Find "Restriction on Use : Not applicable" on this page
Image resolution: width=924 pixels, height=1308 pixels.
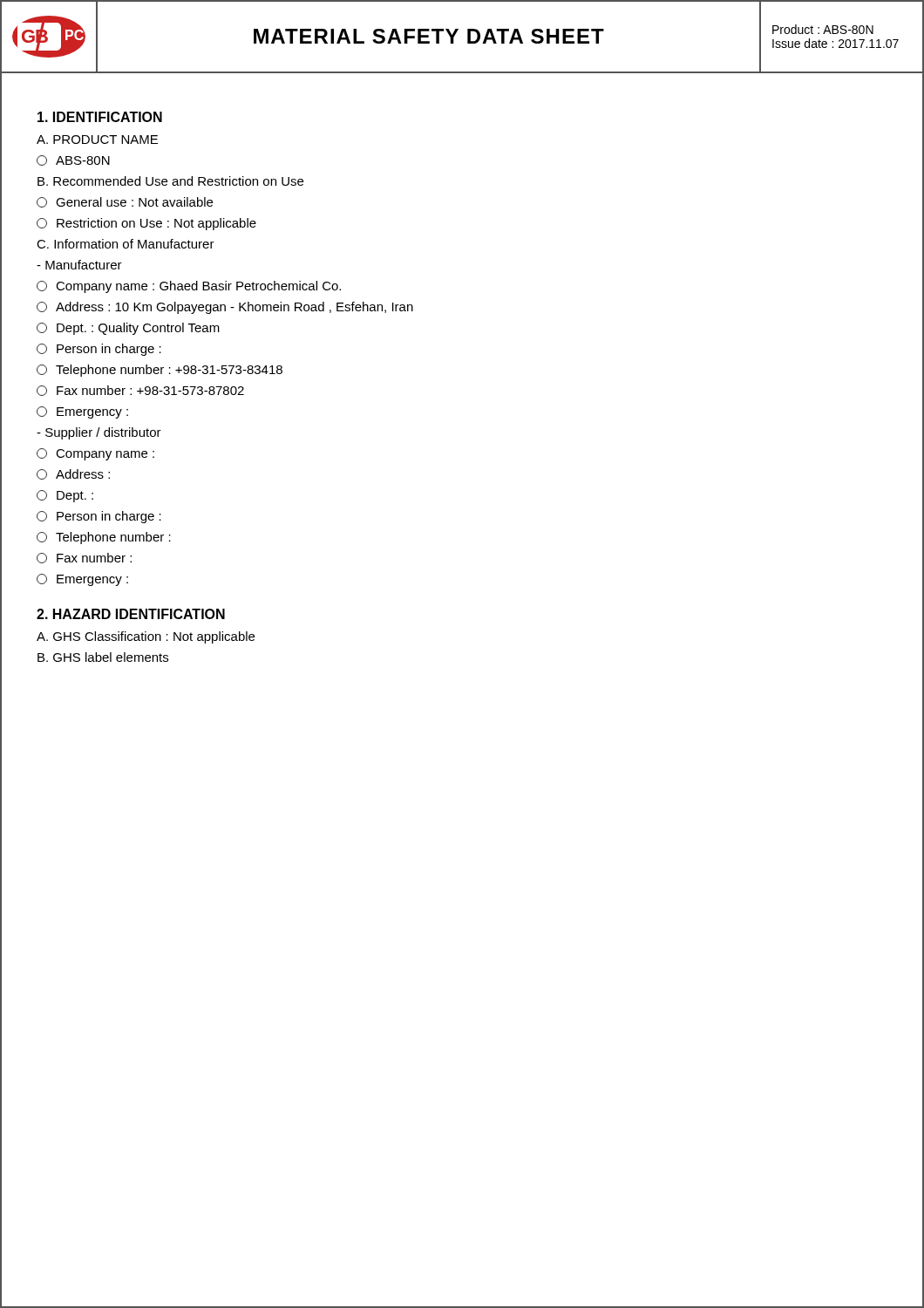coord(147,223)
